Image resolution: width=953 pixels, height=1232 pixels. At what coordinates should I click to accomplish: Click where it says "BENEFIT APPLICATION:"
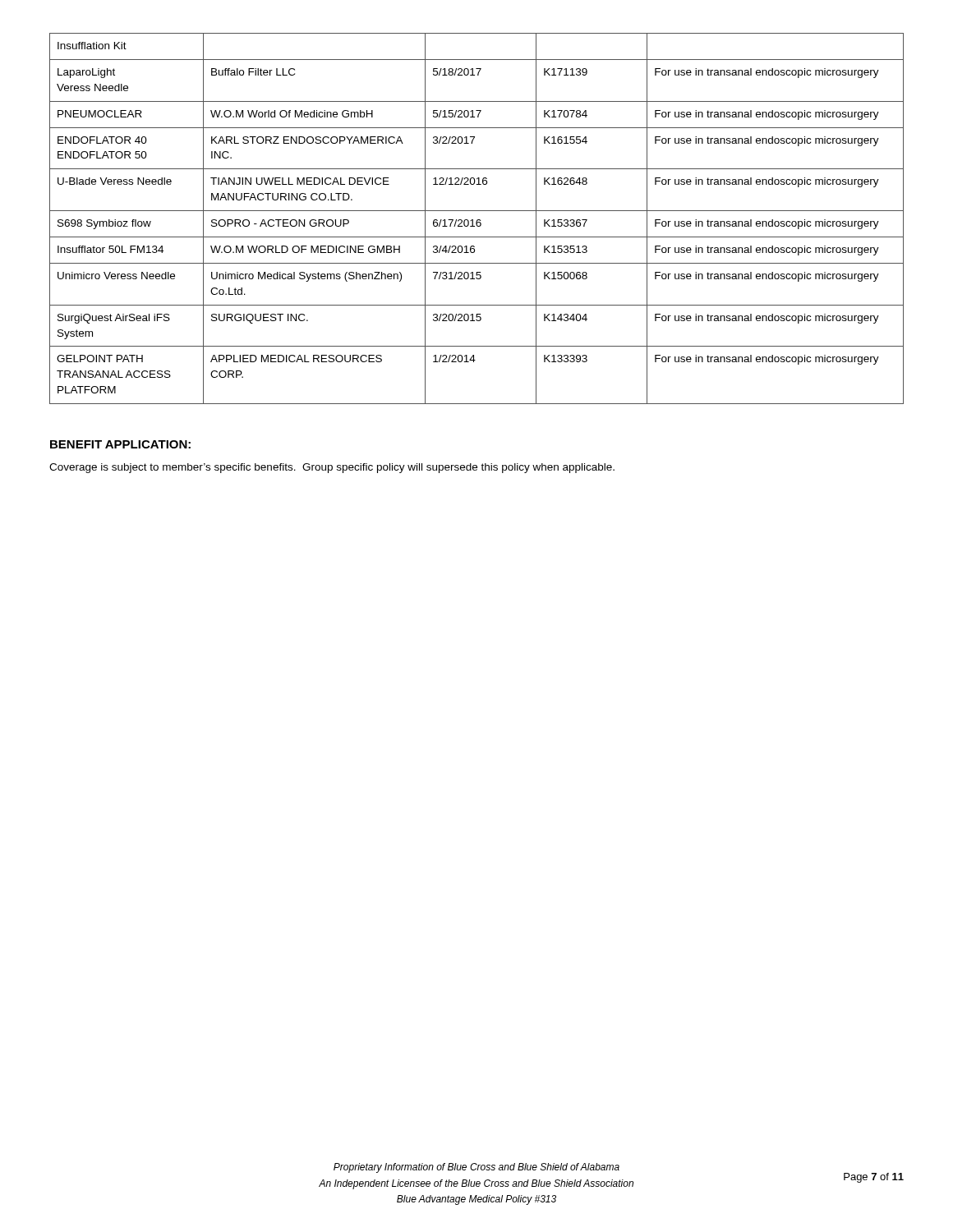[120, 444]
